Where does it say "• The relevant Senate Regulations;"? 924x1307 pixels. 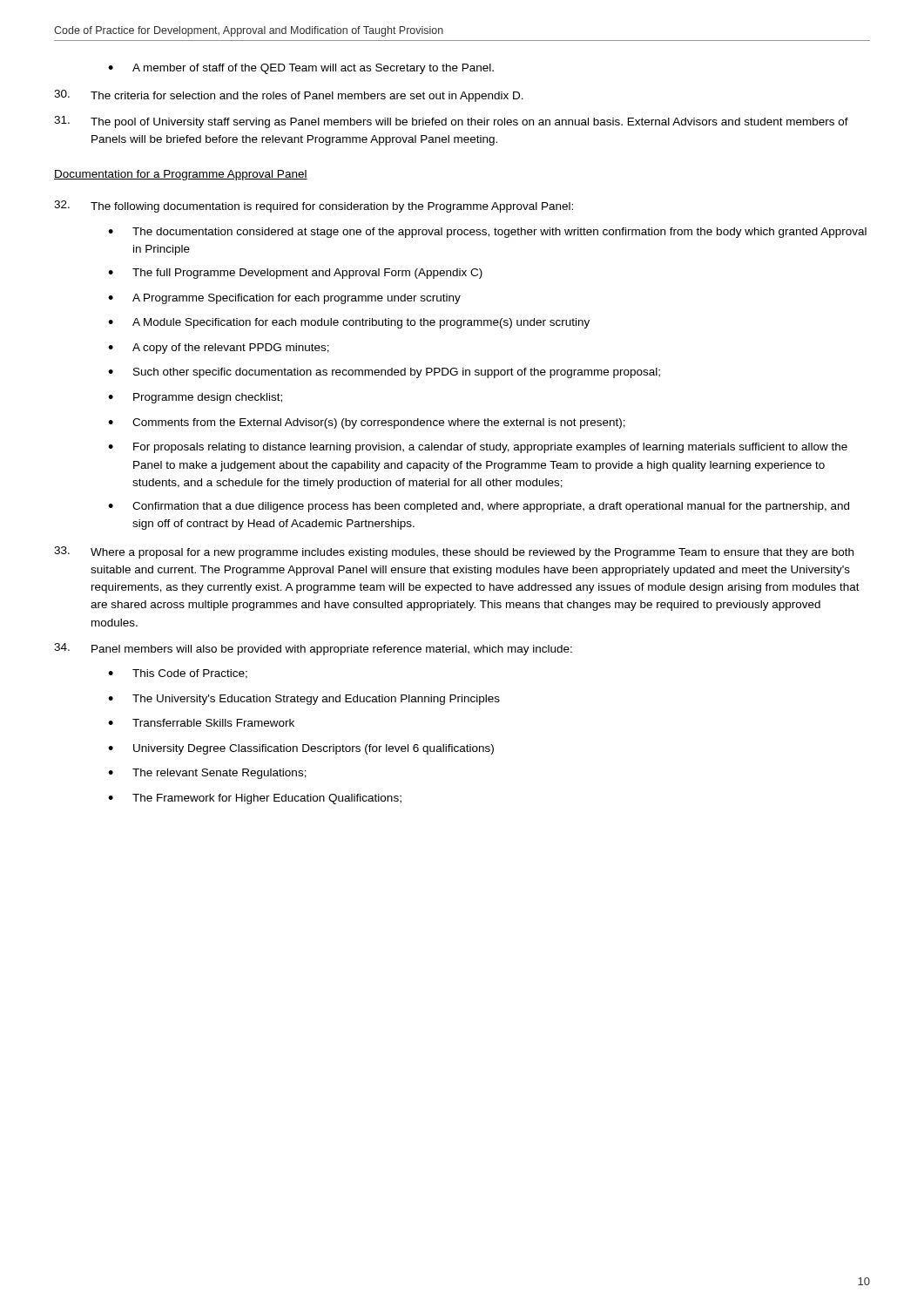coord(207,774)
